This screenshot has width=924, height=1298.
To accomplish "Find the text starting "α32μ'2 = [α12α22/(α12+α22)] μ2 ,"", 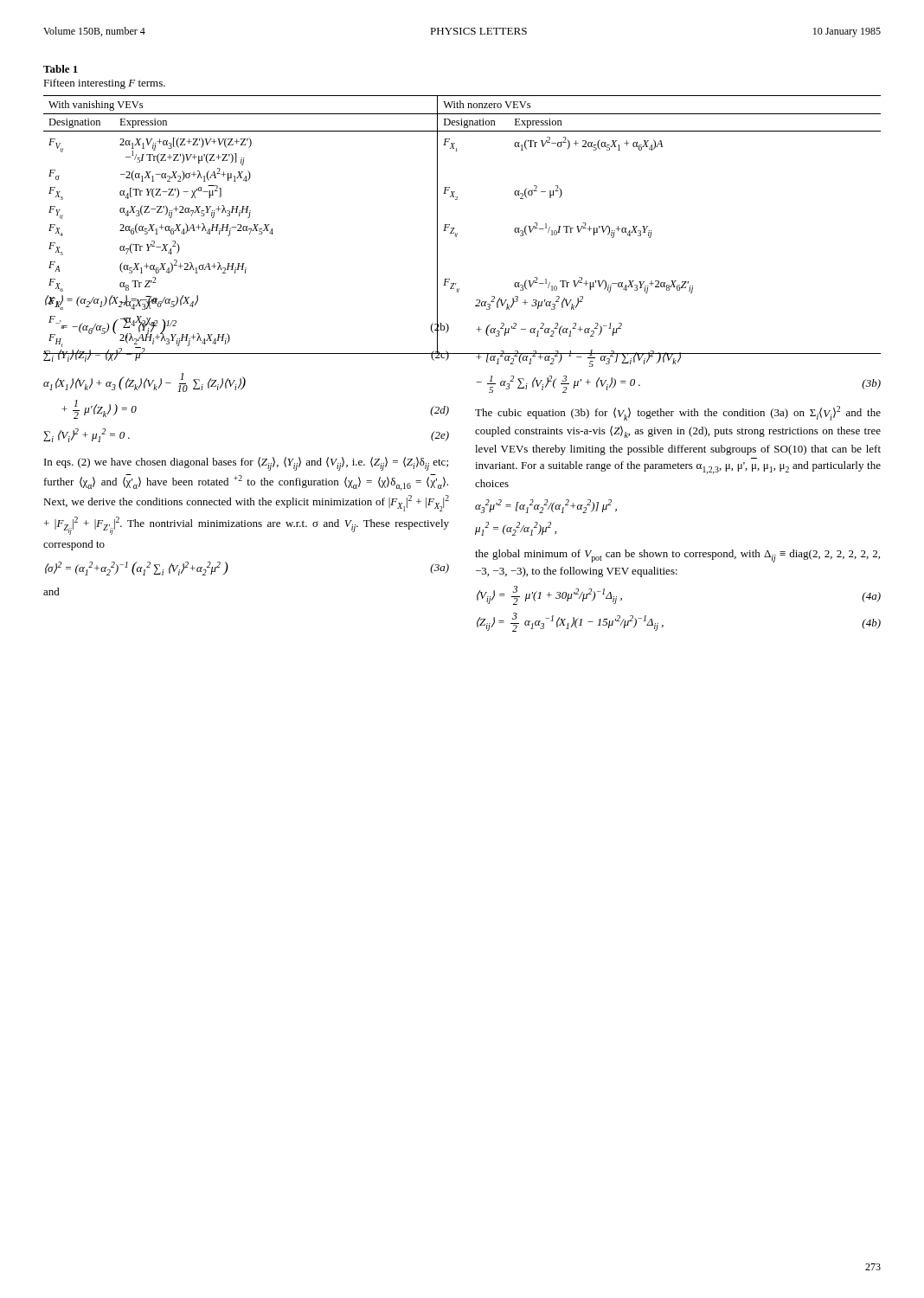I will pyautogui.click(x=546, y=507).
